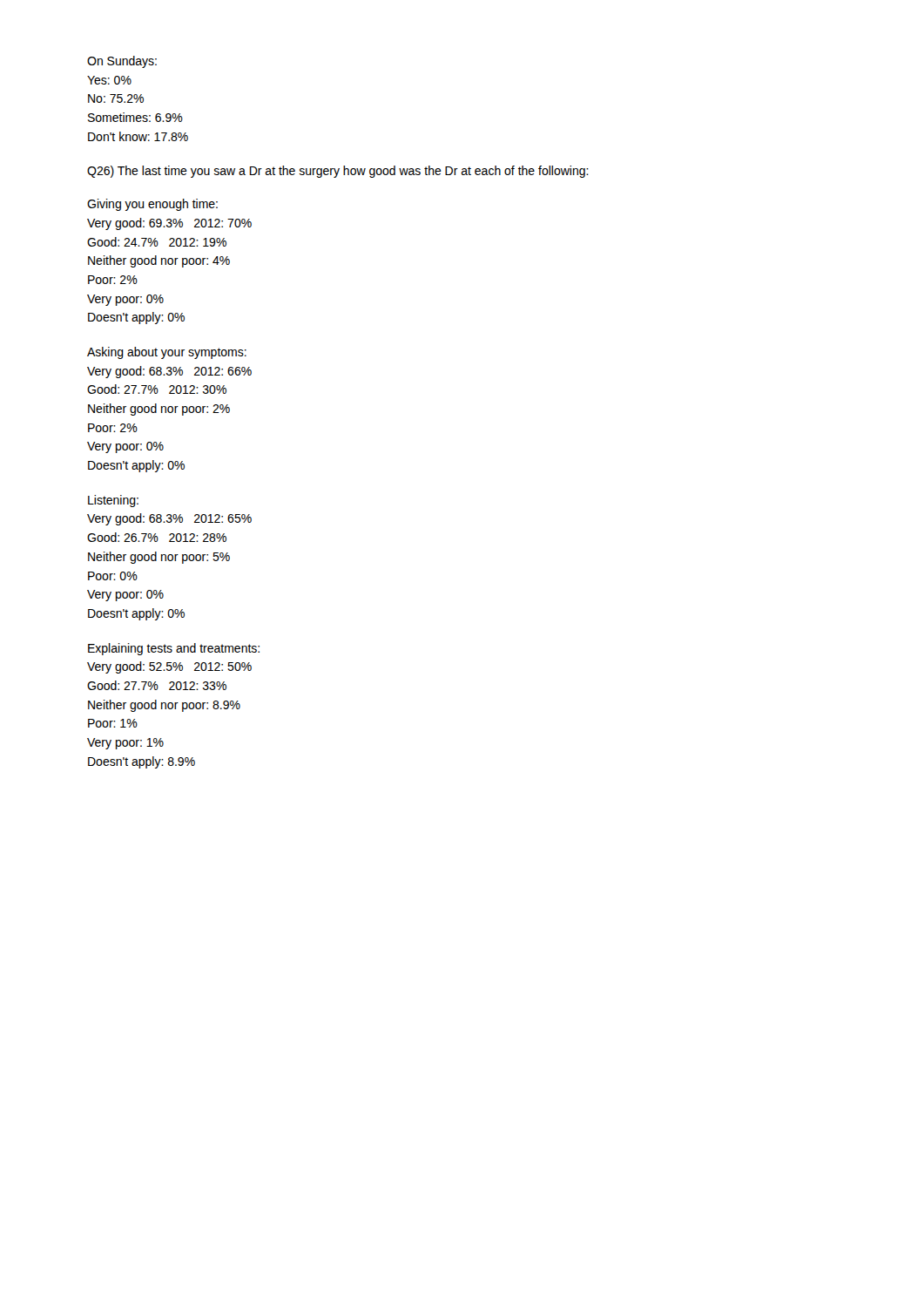Locate the text block starting "Asking about your symptoms:"
924x1307 pixels.
pos(169,409)
